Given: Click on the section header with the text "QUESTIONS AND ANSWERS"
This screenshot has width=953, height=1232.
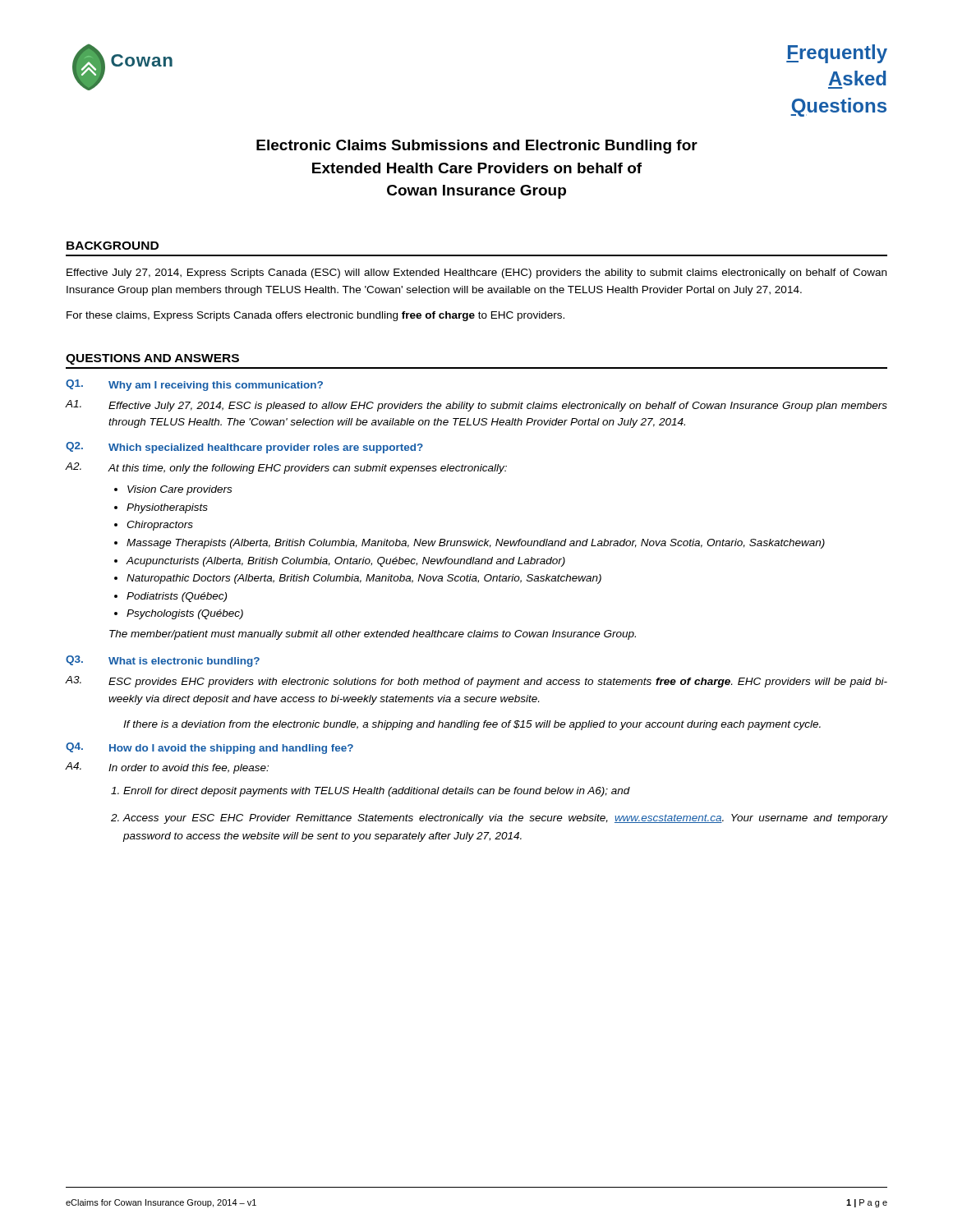Looking at the screenshot, I should (x=153, y=357).
